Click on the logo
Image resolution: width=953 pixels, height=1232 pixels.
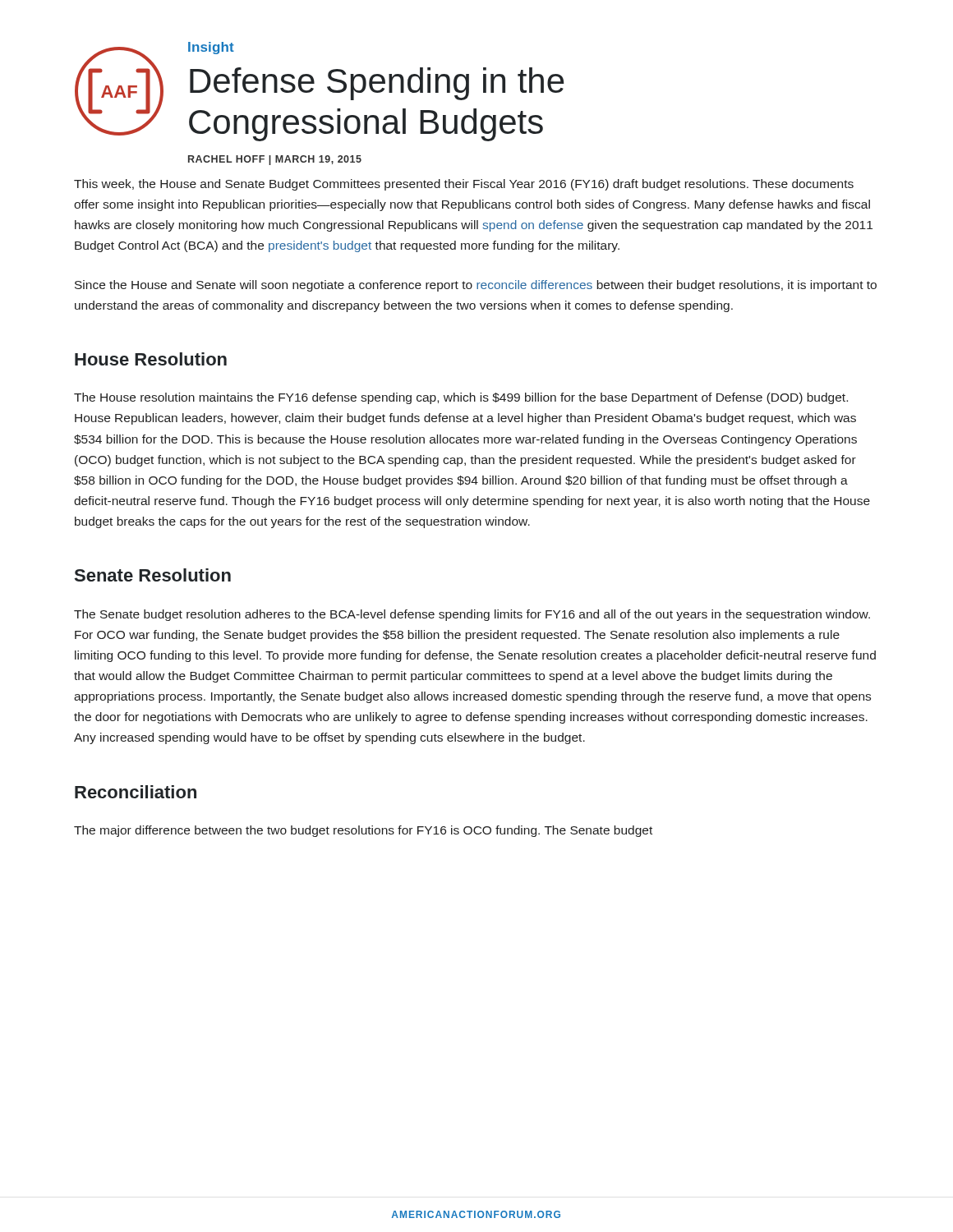click(119, 91)
